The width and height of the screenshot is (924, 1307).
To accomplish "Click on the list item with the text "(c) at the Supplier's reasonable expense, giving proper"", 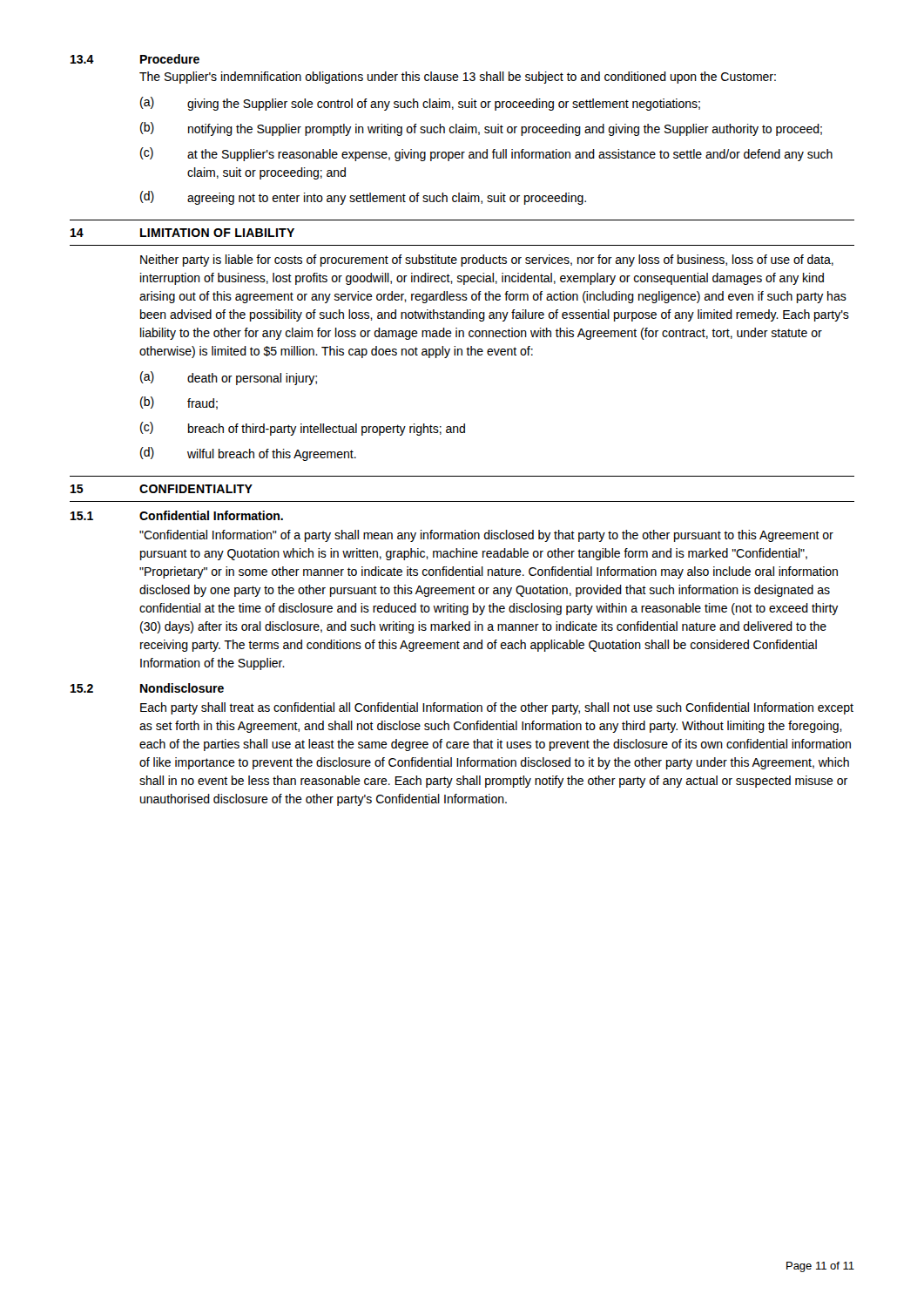I will point(497,164).
